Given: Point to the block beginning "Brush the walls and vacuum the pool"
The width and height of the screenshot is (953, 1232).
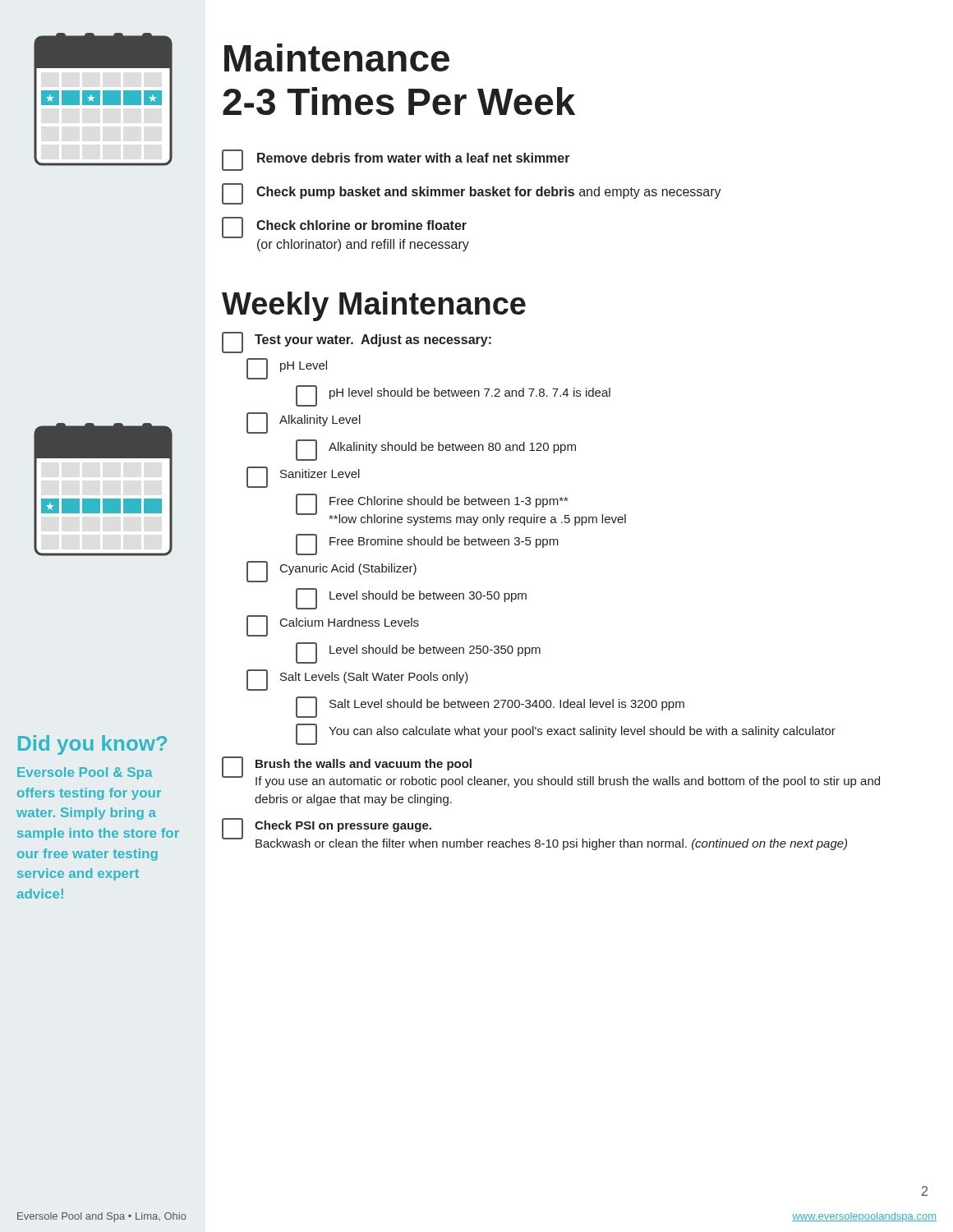Looking at the screenshot, I should [x=567, y=781].
